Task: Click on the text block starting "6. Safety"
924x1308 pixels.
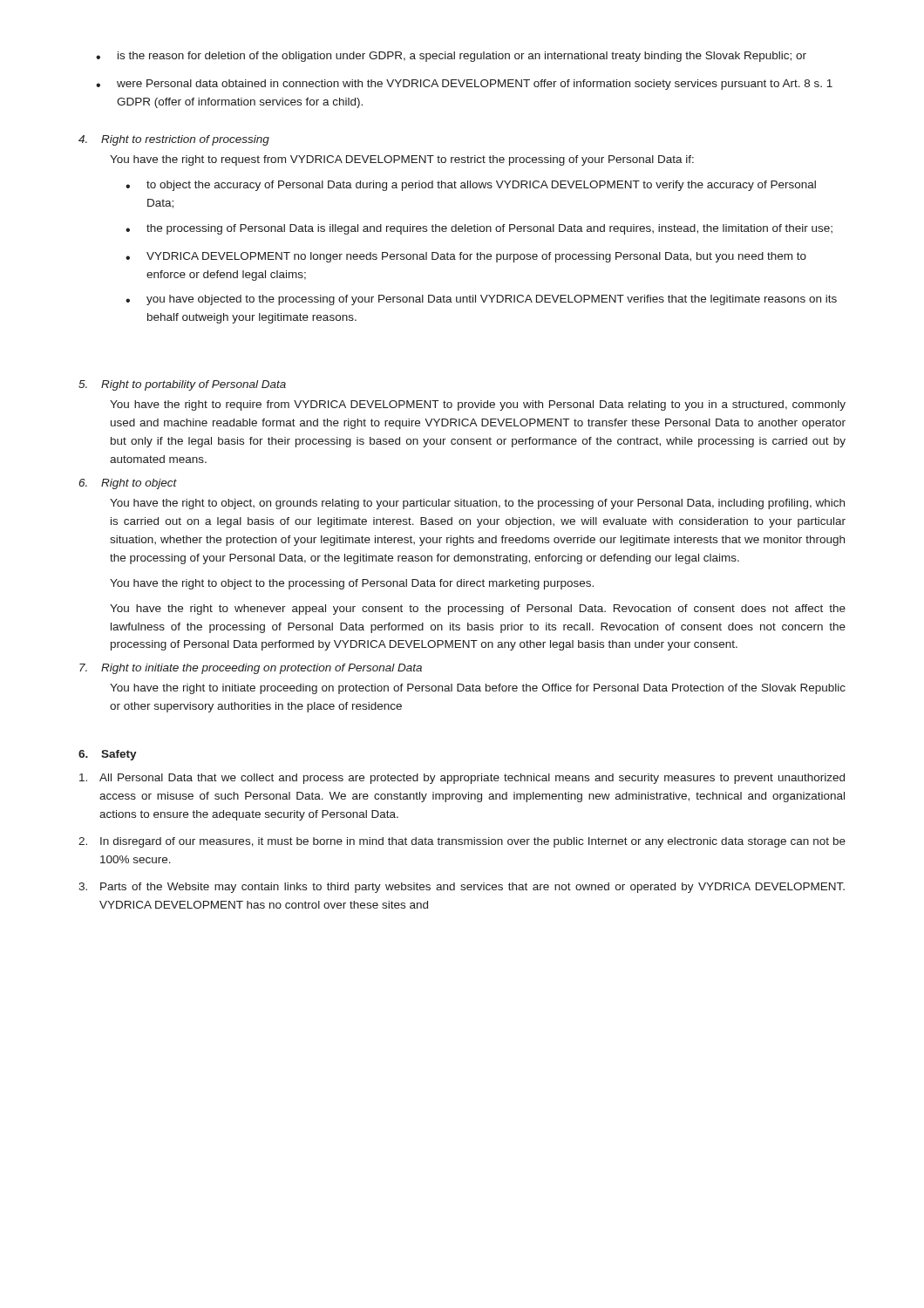Action: point(107,754)
